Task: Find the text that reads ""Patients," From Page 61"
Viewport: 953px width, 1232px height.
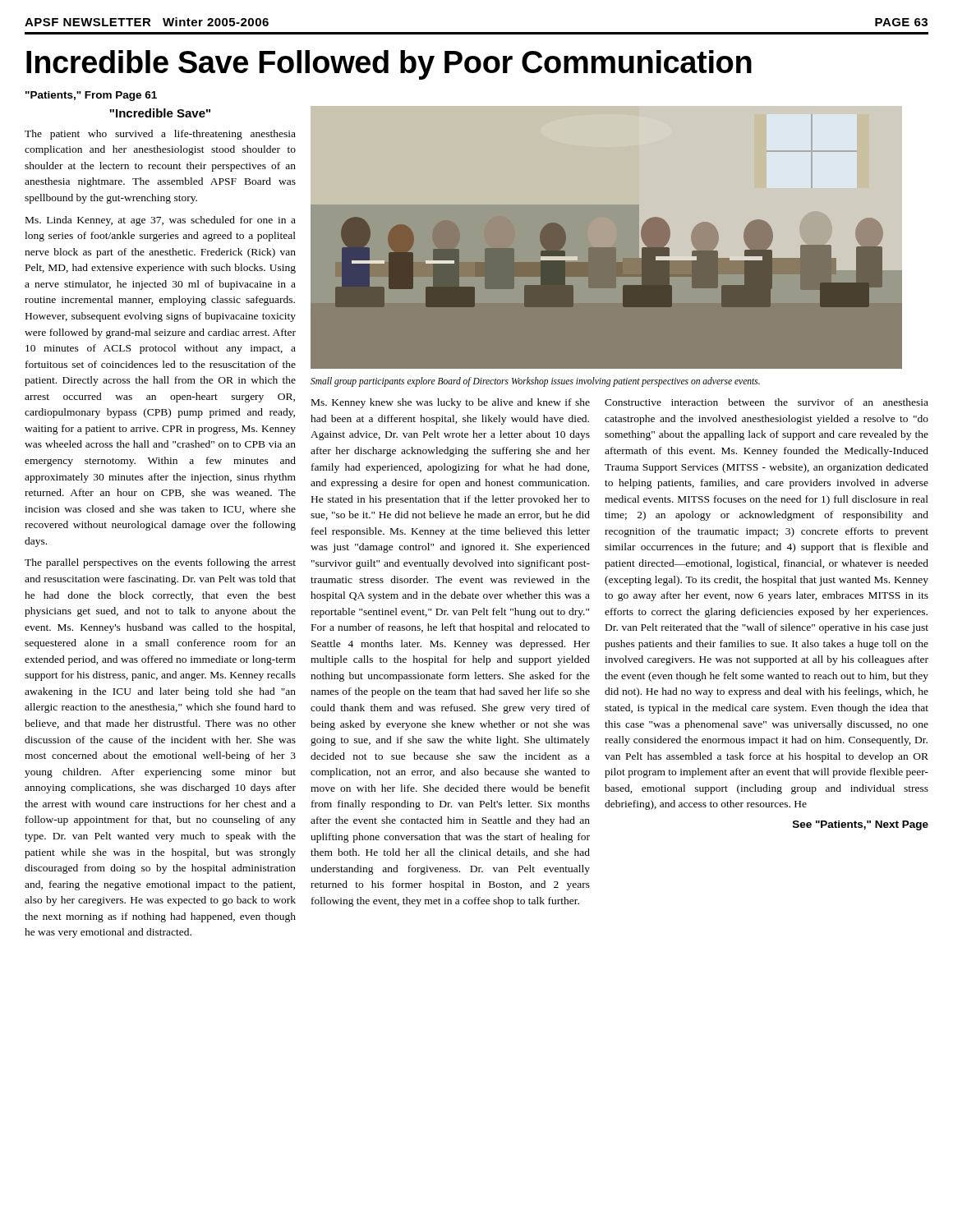Action: 91,95
